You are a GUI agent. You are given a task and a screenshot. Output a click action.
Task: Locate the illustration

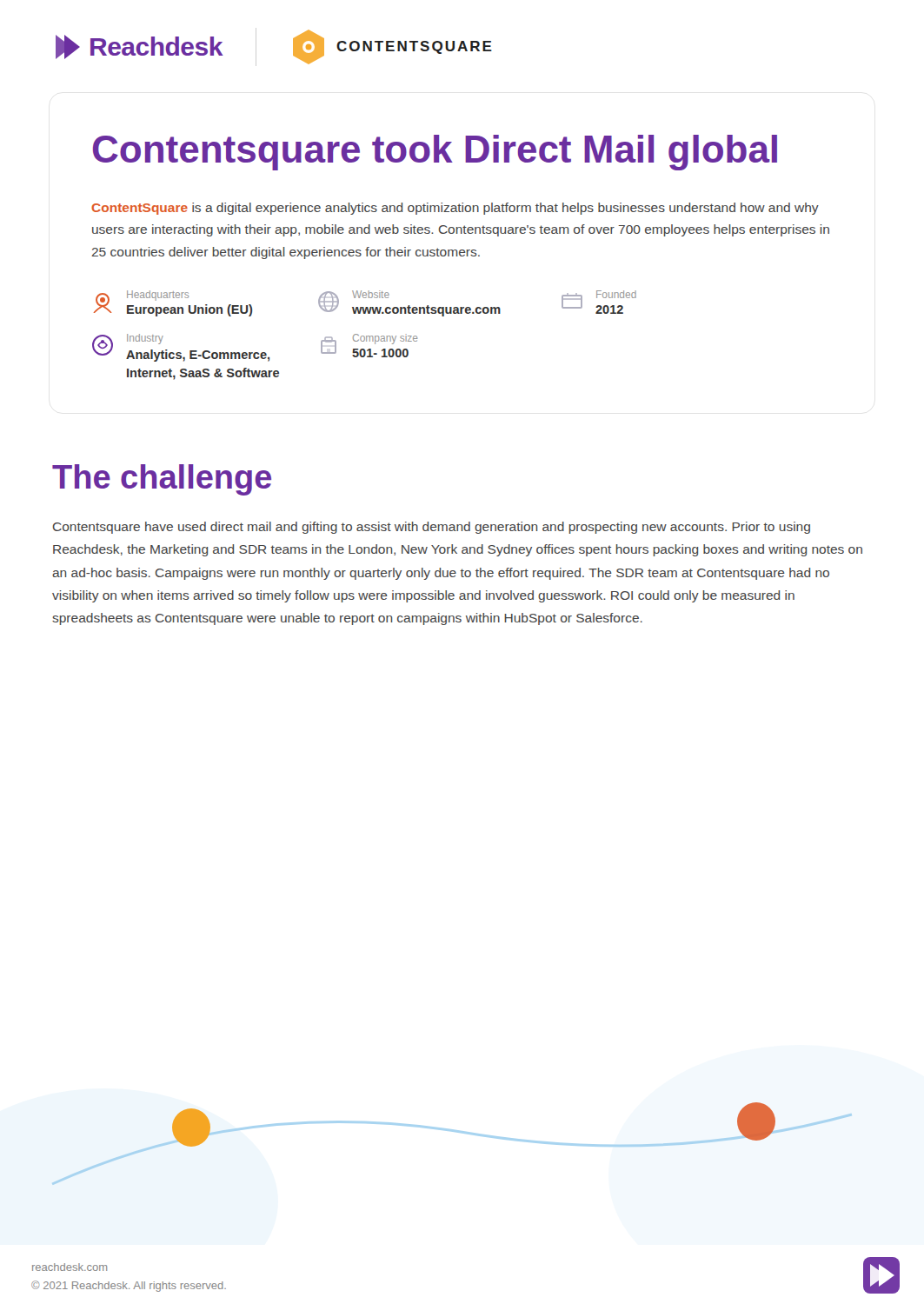[462, 1145]
